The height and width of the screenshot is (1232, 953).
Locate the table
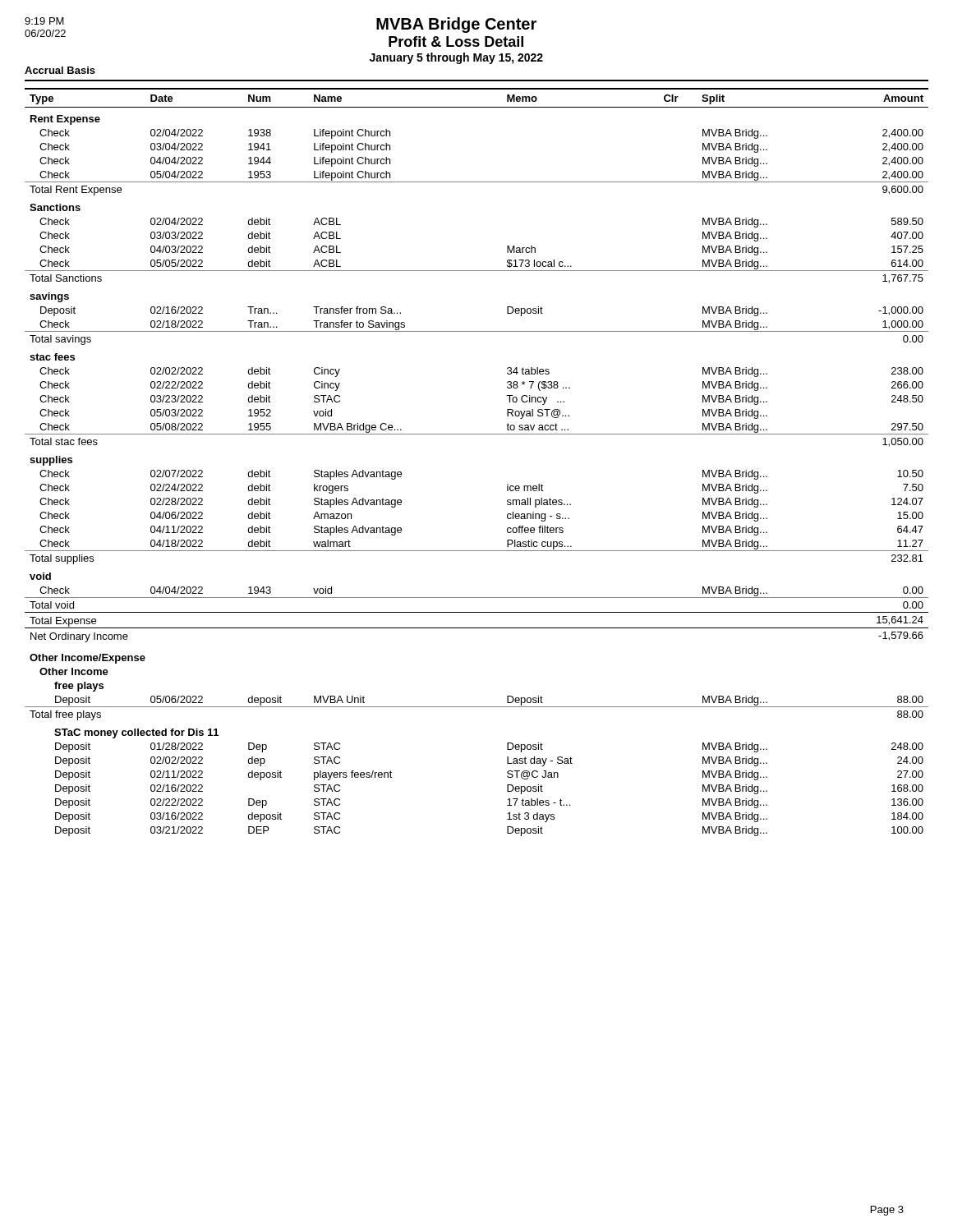pyautogui.click(x=476, y=462)
